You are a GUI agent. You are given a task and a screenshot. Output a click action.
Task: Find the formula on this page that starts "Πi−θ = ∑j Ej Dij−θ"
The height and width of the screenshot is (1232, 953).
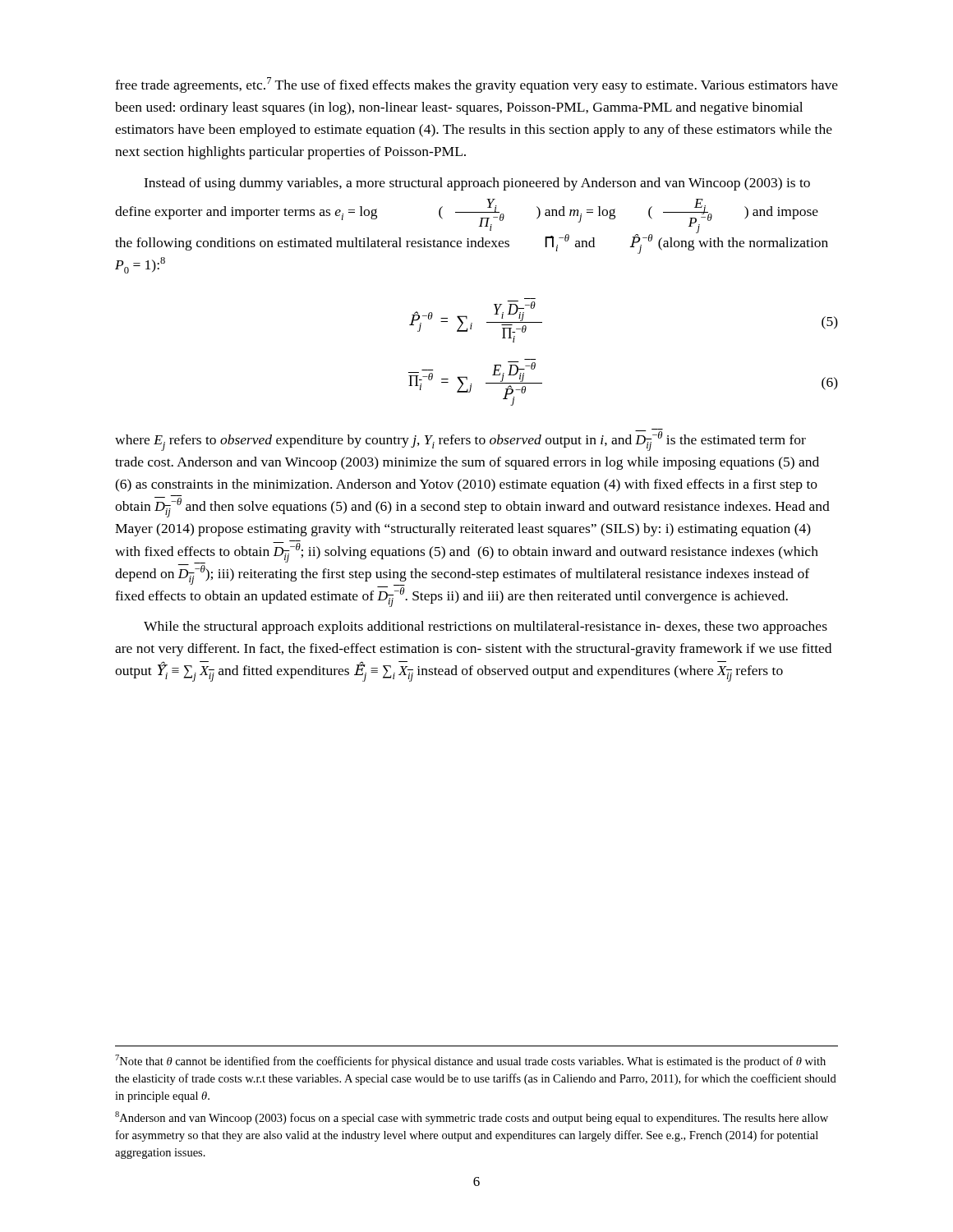476,383
